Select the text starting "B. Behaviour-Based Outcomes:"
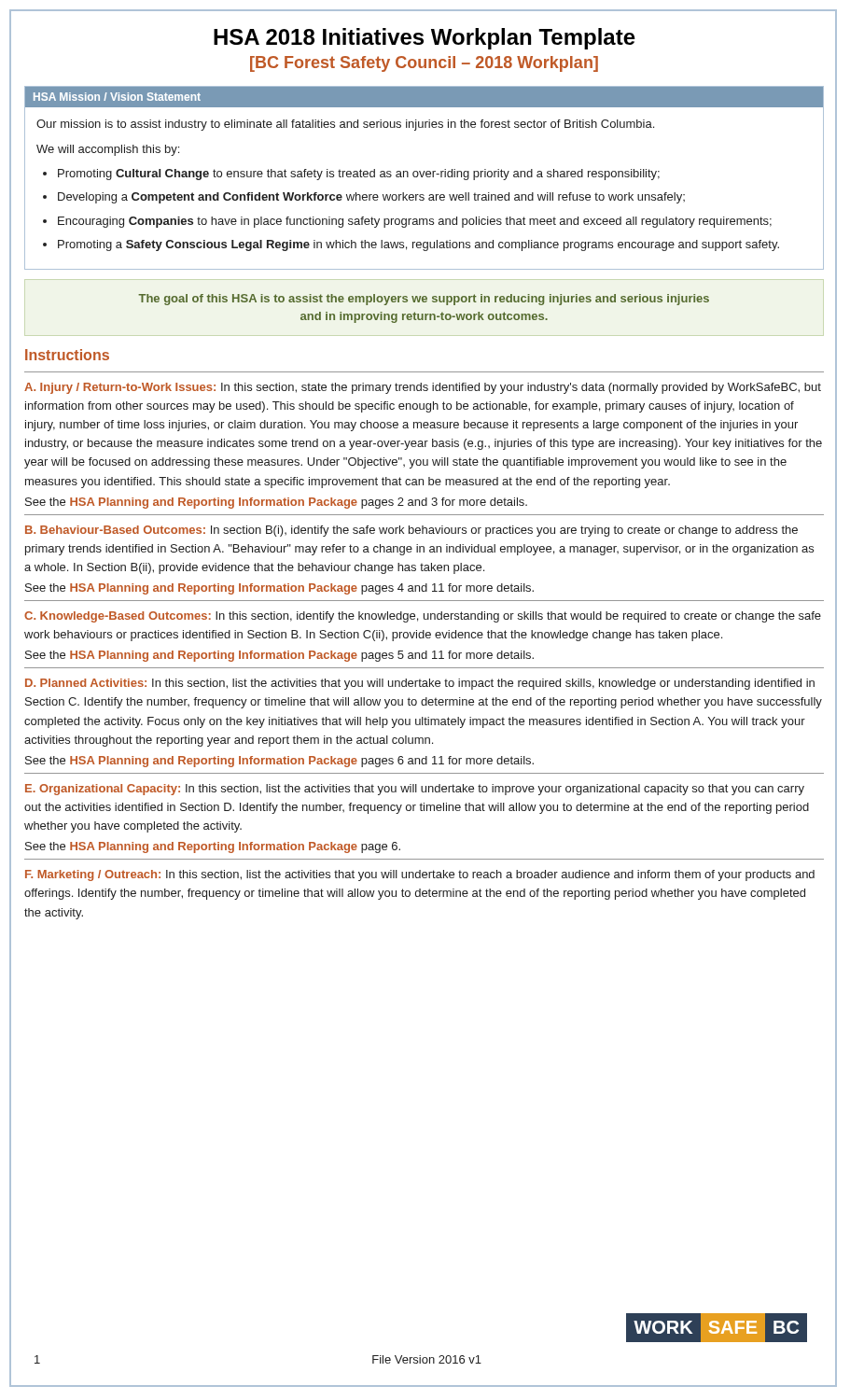 coord(419,548)
